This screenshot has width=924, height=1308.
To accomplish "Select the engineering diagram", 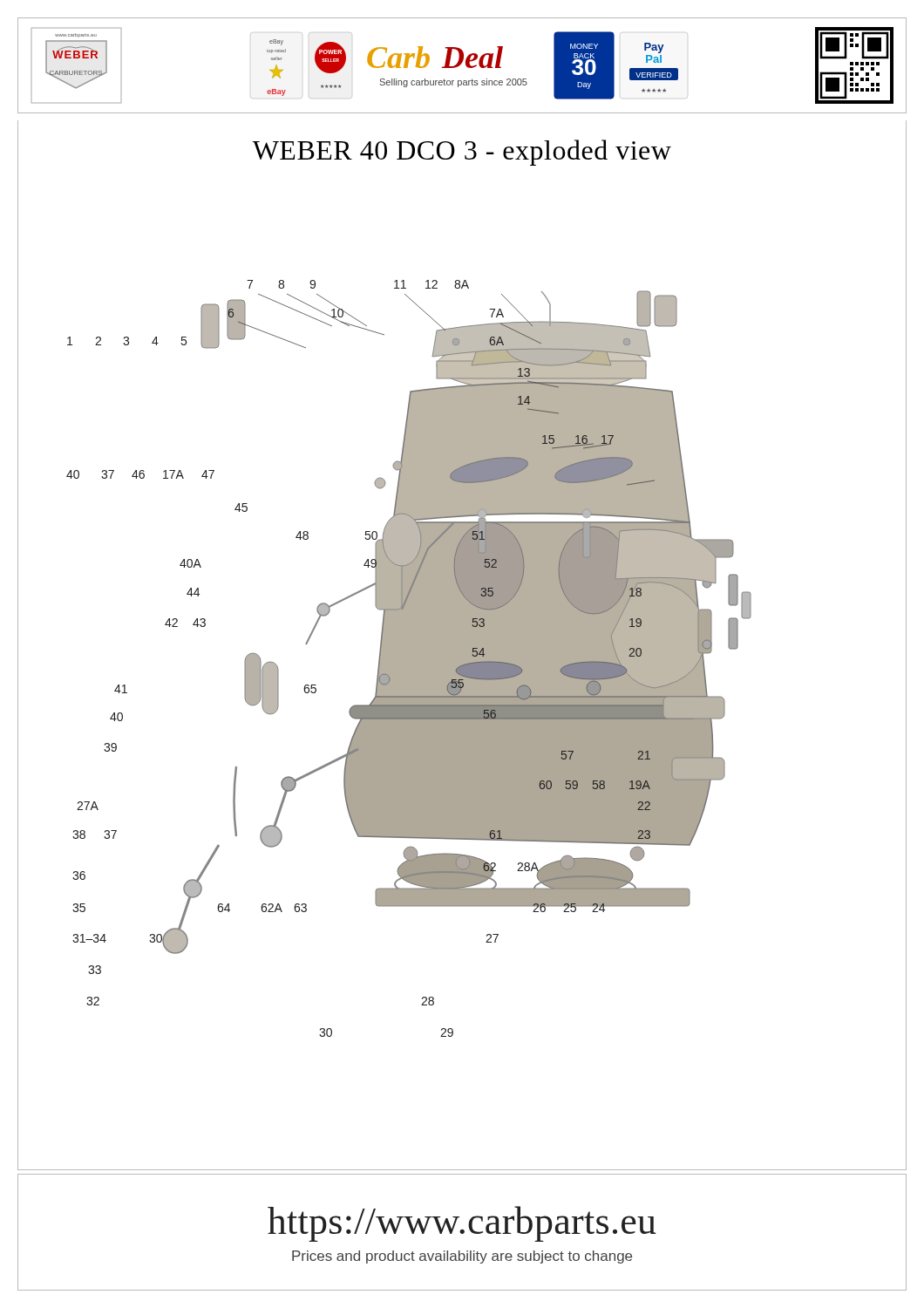I will 462,640.
